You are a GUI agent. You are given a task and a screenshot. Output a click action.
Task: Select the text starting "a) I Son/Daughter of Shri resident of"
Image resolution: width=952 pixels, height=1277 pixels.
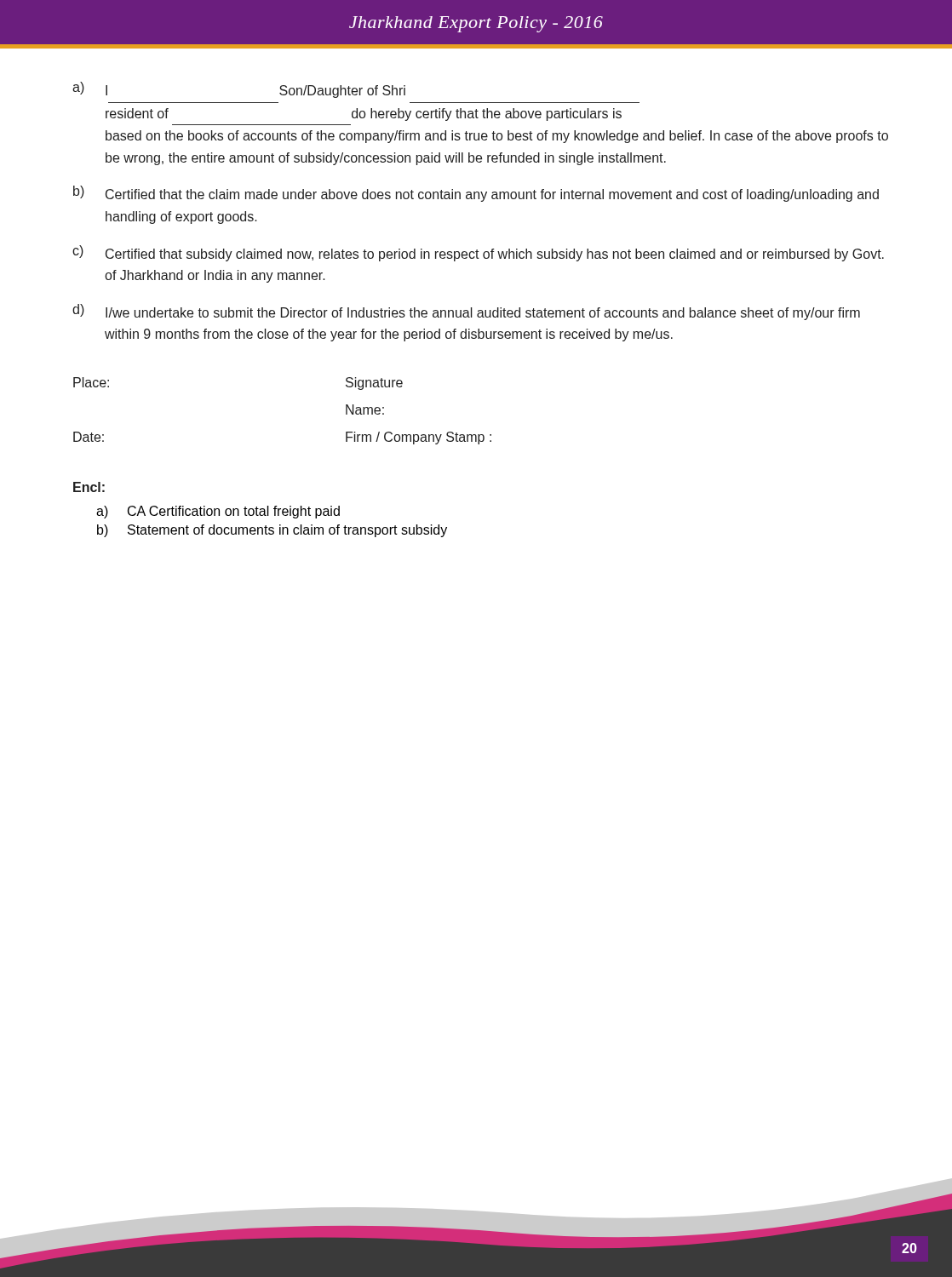485,124
